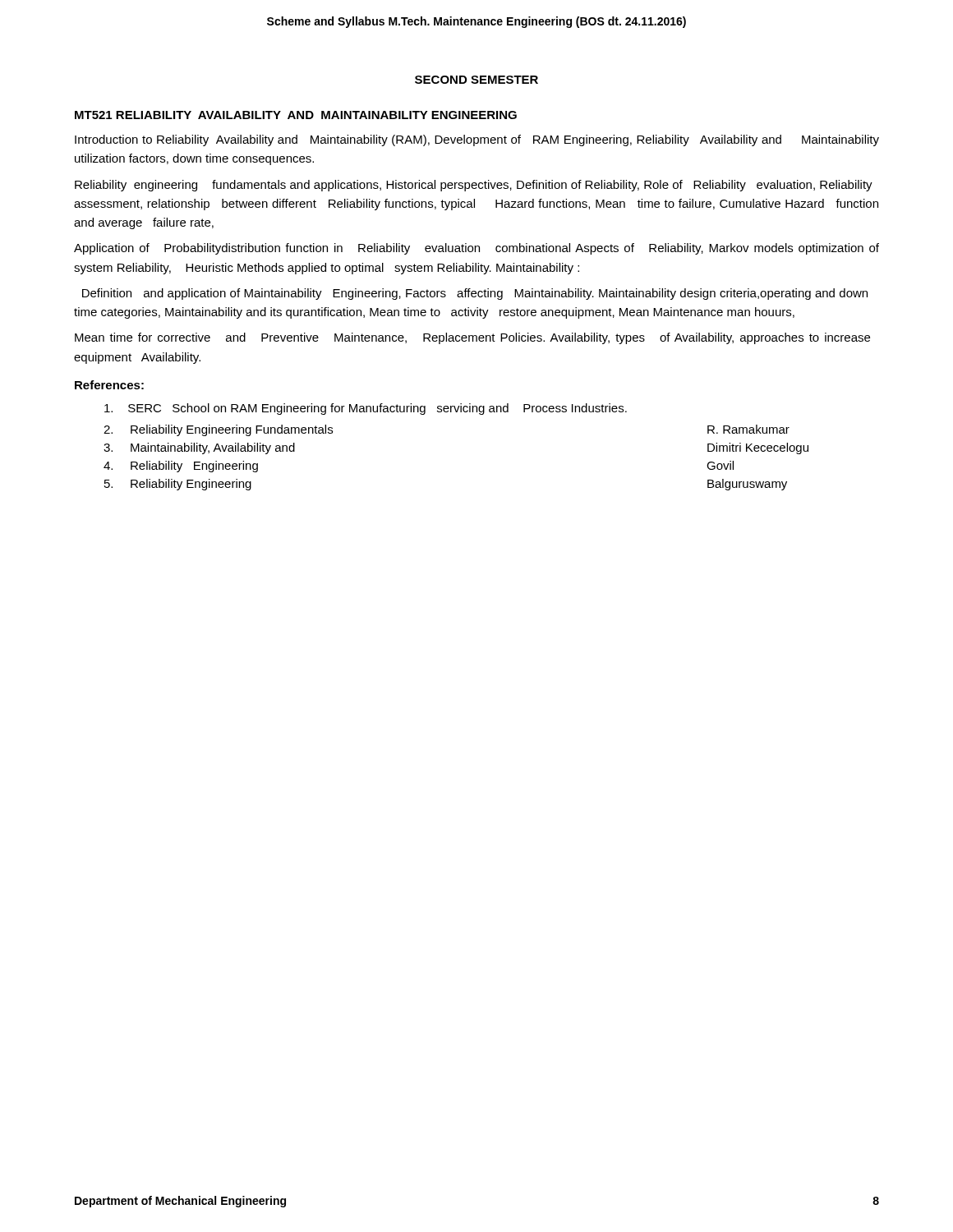
Task: Locate the region starting "3. Maintainability, Availability"
Action: click(x=203, y=448)
